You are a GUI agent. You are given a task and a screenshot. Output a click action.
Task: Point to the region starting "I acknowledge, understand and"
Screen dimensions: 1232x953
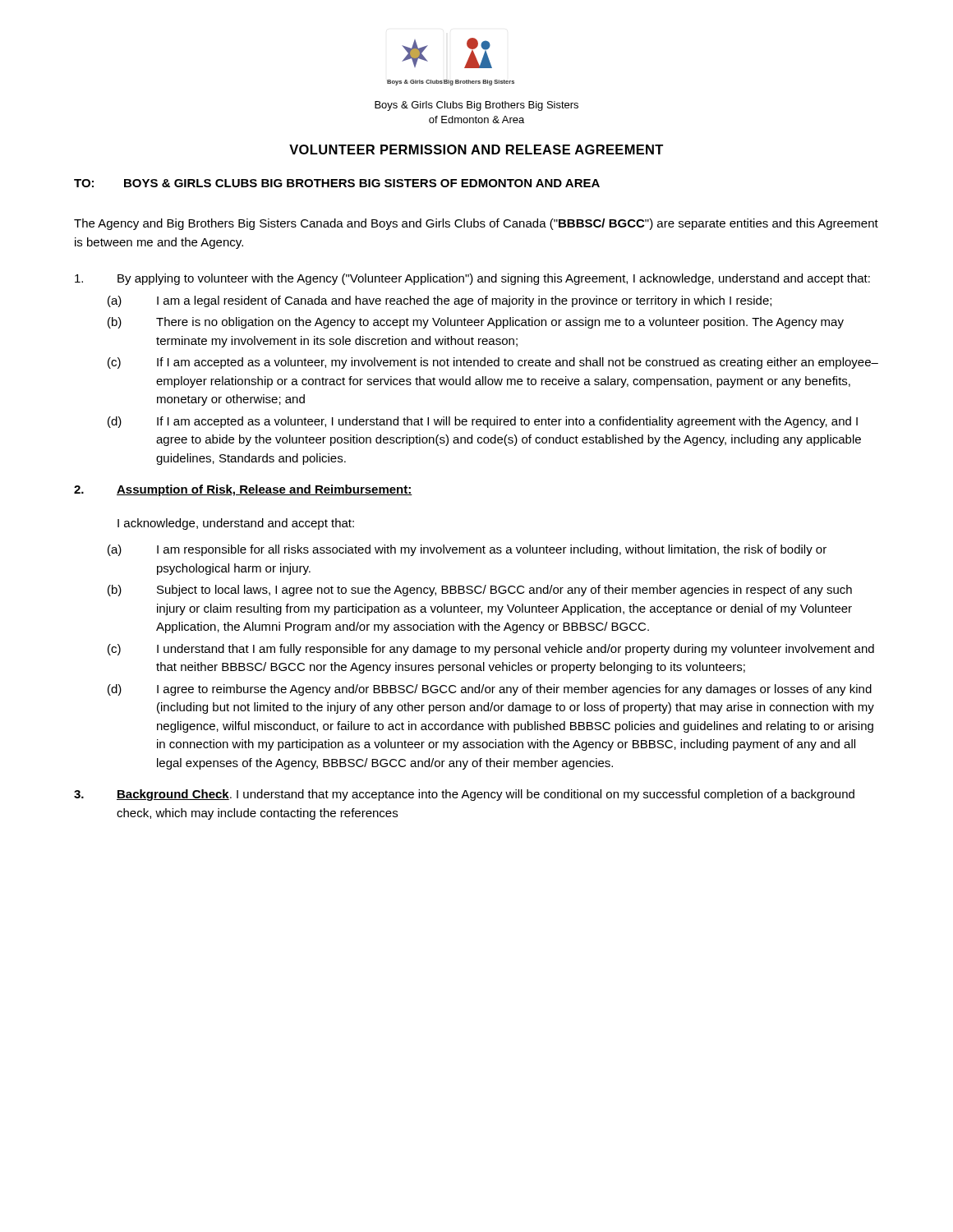point(236,523)
